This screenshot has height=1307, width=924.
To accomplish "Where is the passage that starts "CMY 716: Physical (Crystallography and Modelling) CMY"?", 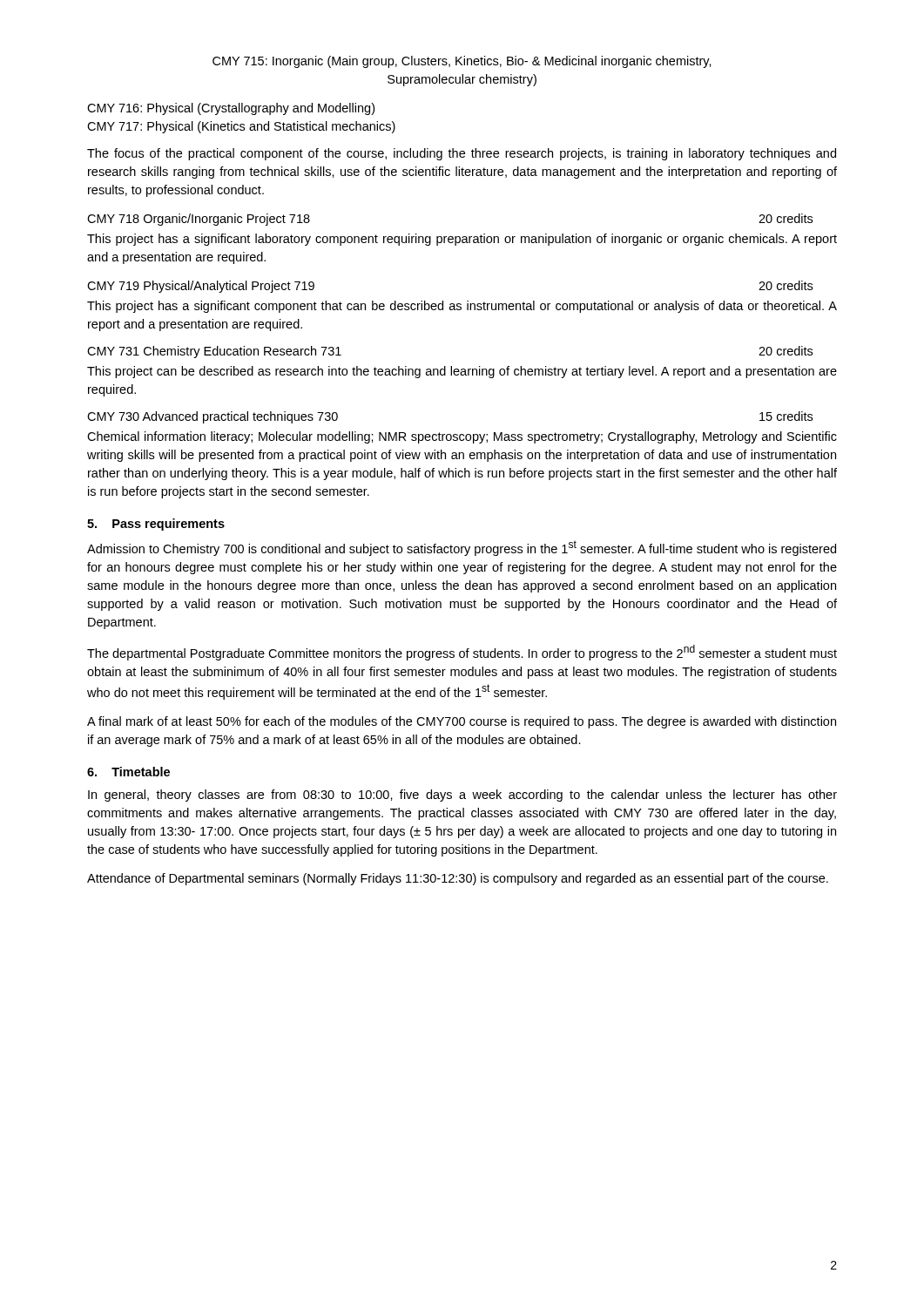I will click(x=241, y=117).
